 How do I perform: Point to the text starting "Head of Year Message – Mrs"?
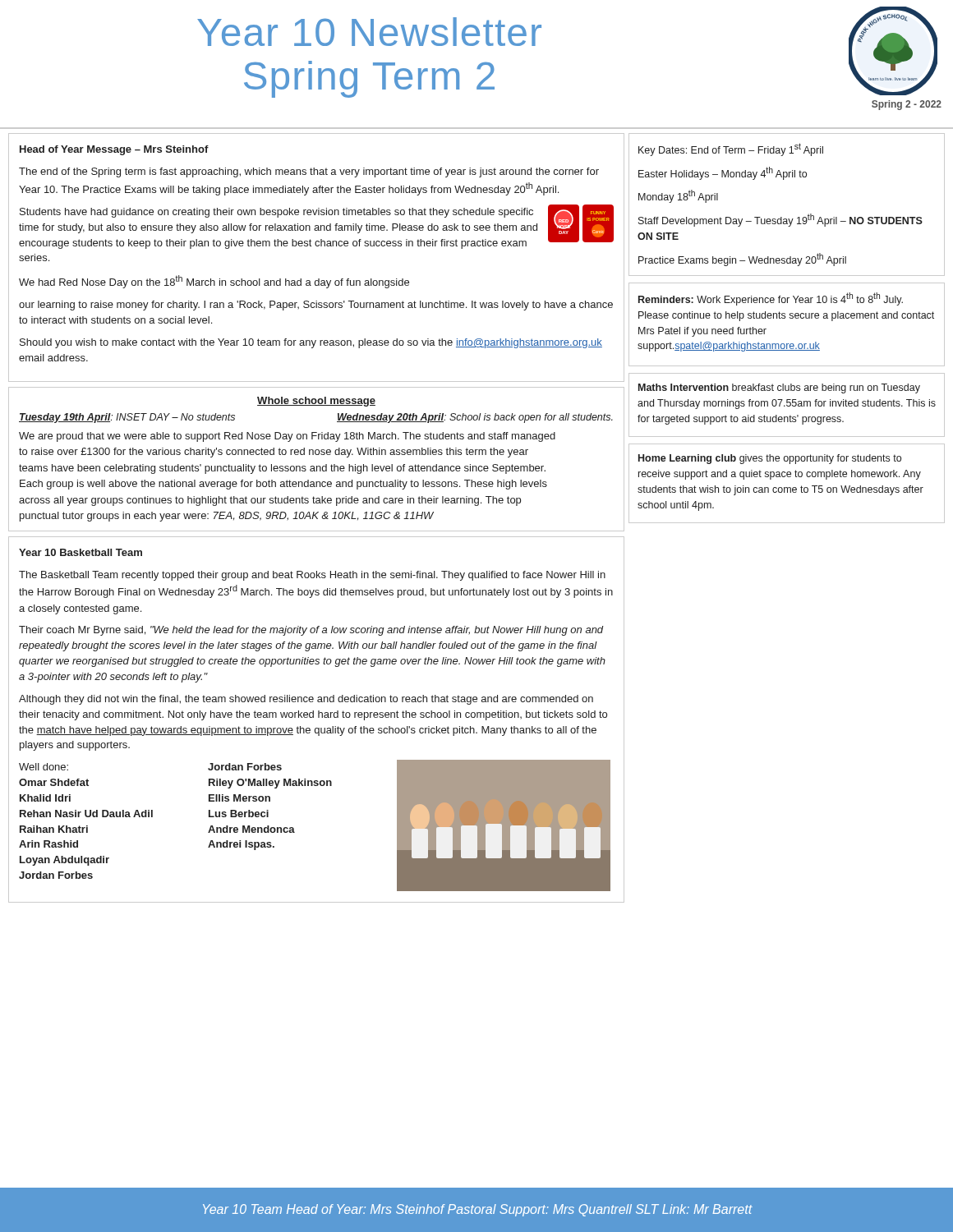point(316,254)
